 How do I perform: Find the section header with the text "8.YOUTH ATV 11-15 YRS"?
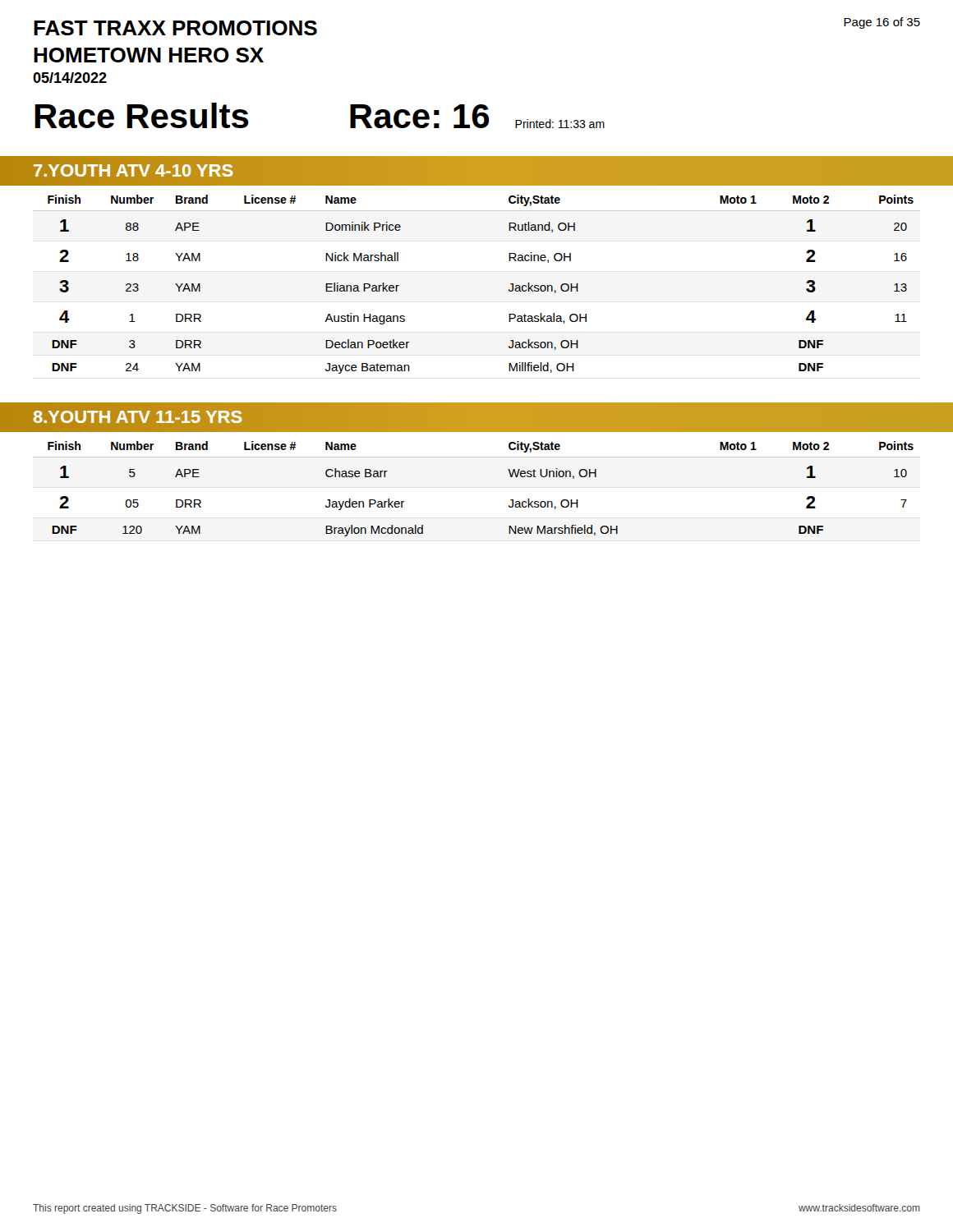[138, 417]
